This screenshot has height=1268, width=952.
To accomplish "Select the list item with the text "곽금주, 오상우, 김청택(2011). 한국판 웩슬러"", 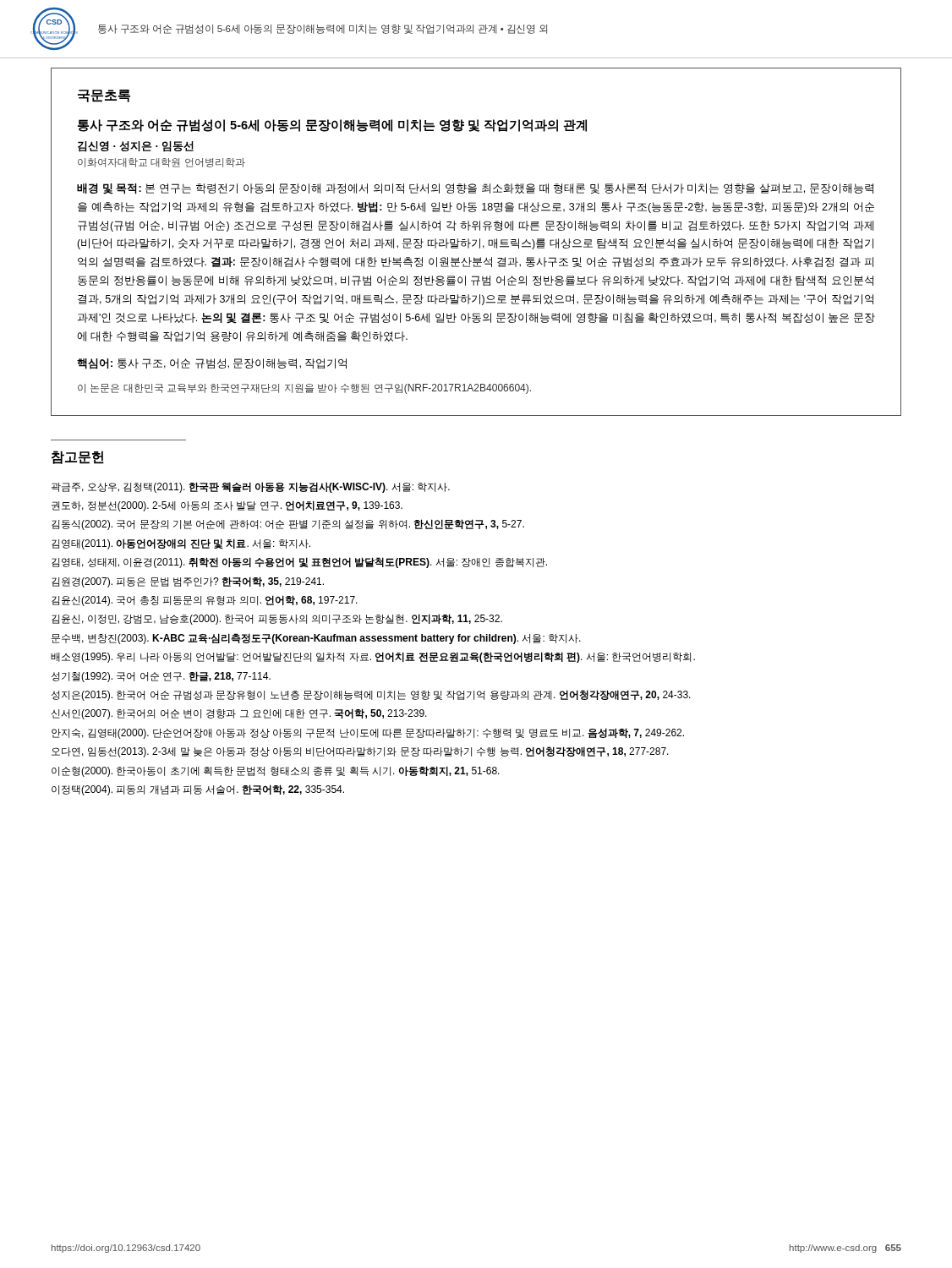I will (251, 487).
